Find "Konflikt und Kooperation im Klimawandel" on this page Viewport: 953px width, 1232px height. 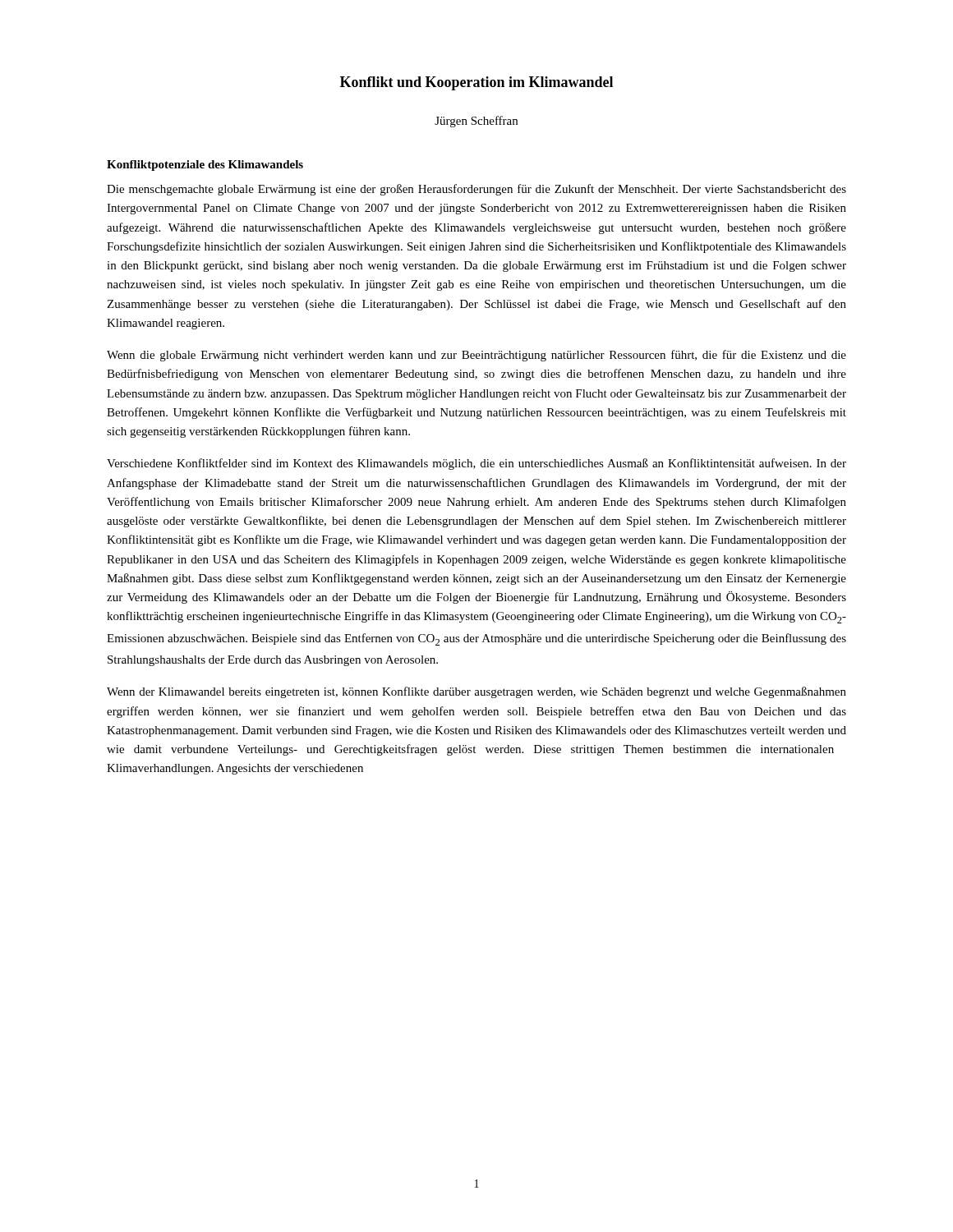(x=476, y=82)
